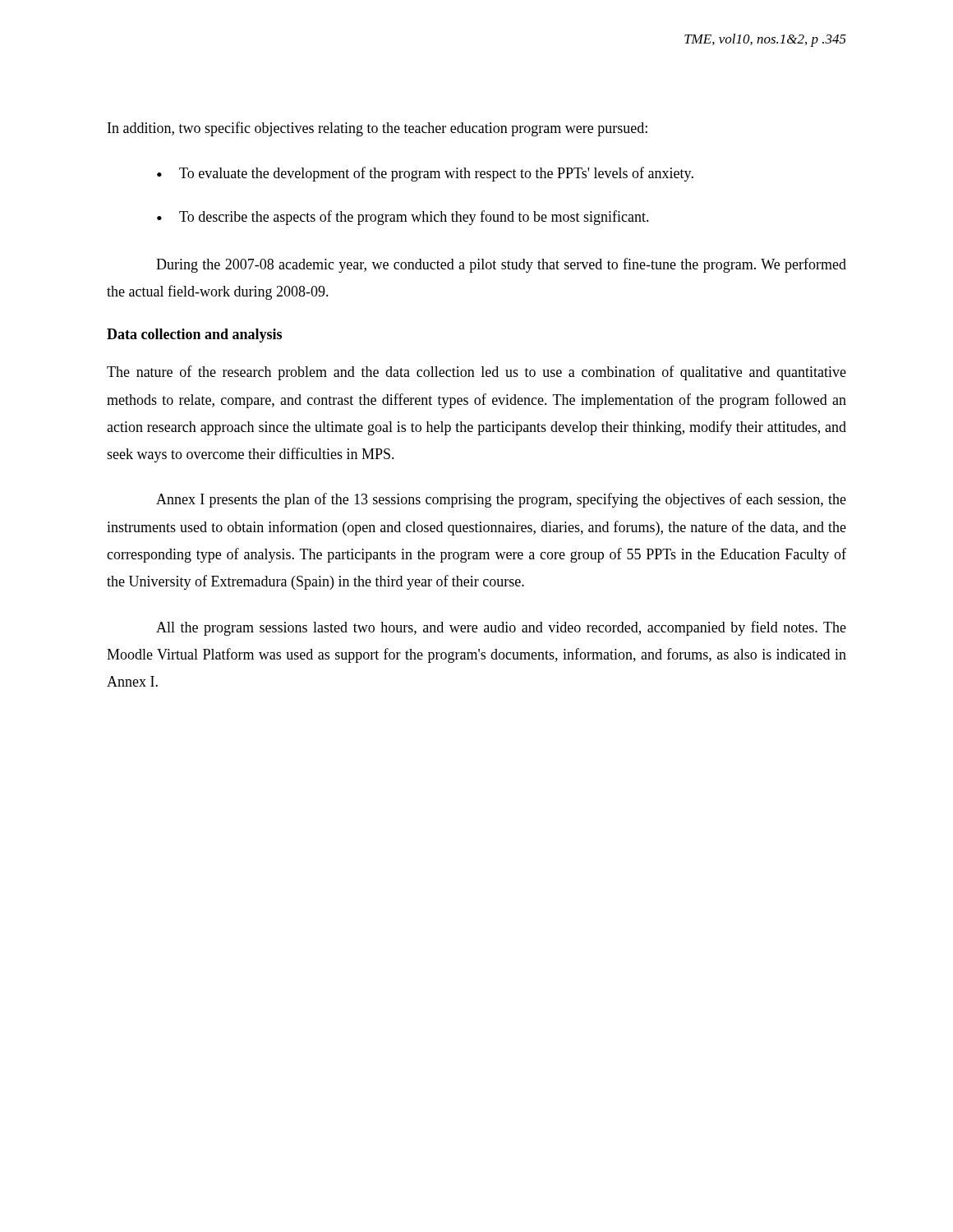Click the passage that begins "During the 2007-08 academic"

(x=476, y=278)
